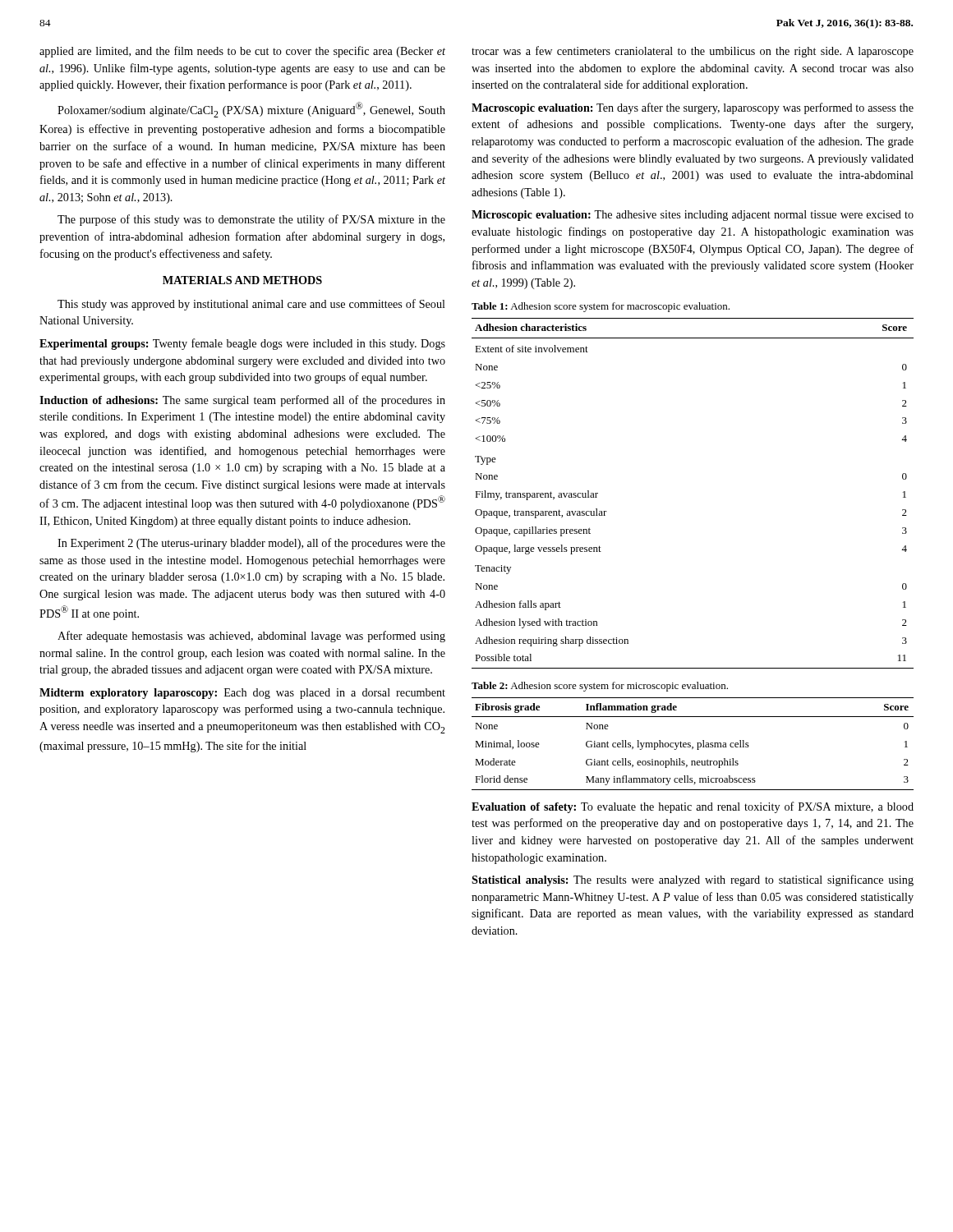
Task: Locate the text block containing "In Experiment 2 (The"
Action: (242, 578)
